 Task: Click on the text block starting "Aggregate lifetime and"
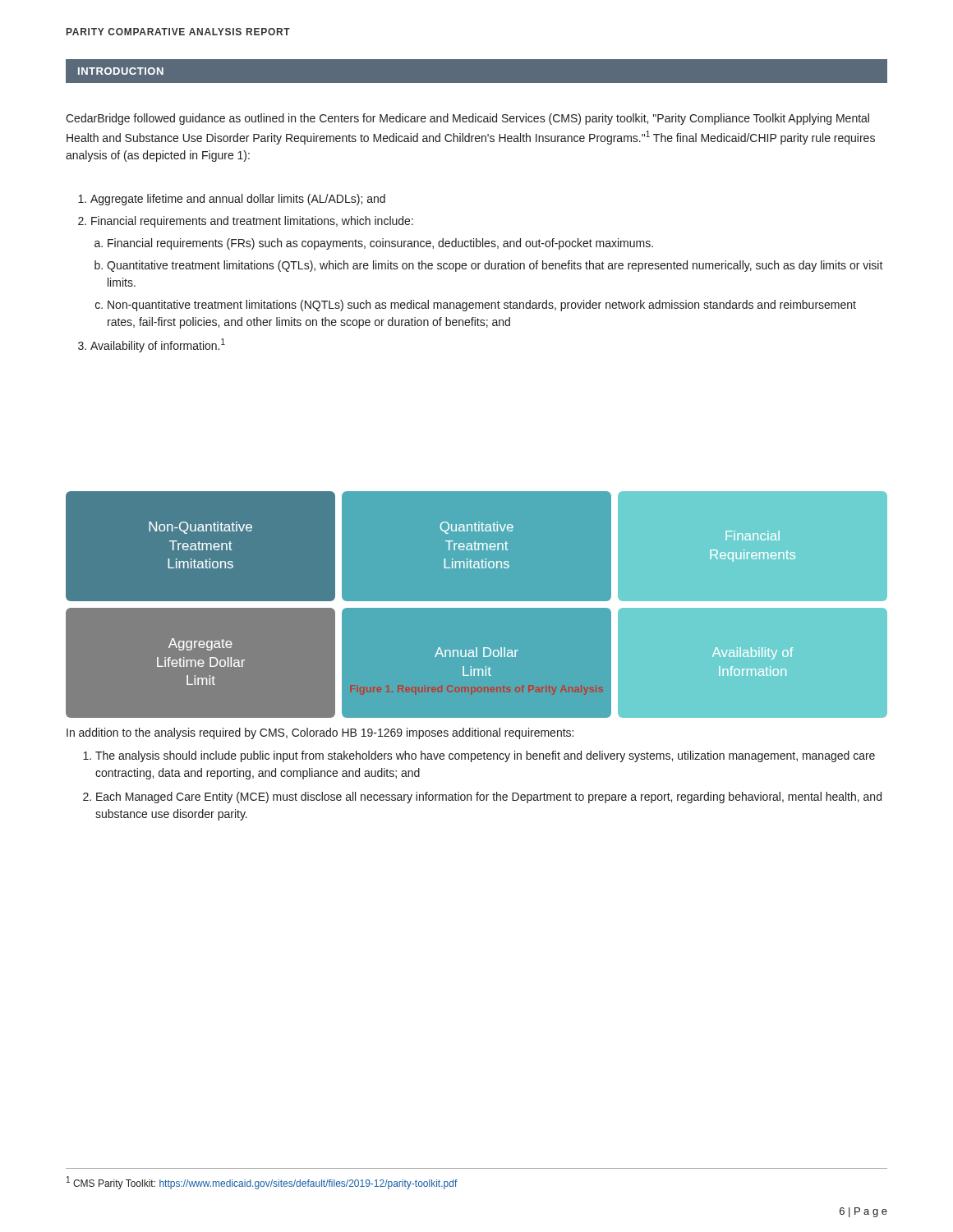(489, 273)
